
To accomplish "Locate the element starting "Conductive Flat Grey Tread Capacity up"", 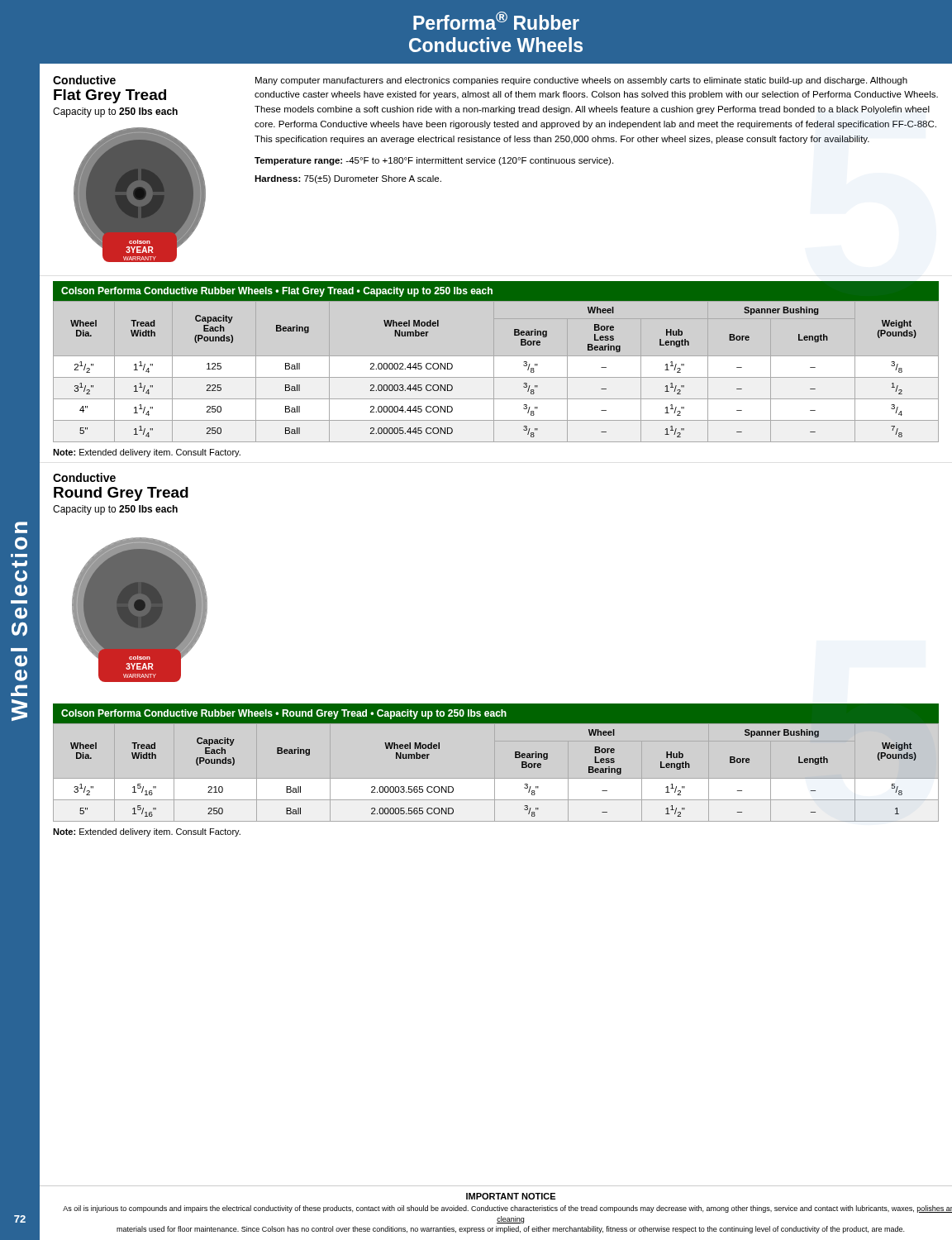I will [x=148, y=95].
